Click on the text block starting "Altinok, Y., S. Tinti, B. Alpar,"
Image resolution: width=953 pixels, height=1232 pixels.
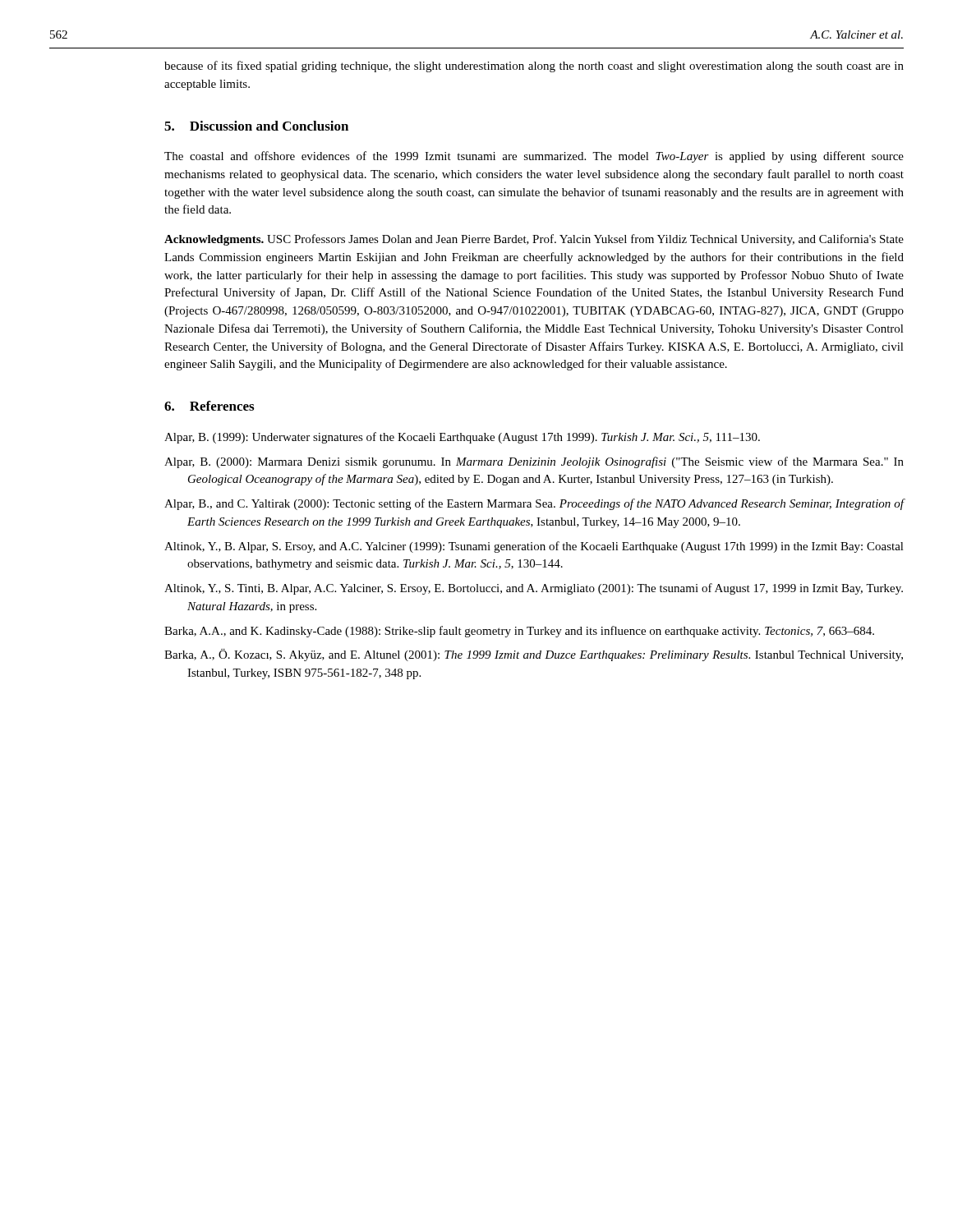(x=534, y=597)
